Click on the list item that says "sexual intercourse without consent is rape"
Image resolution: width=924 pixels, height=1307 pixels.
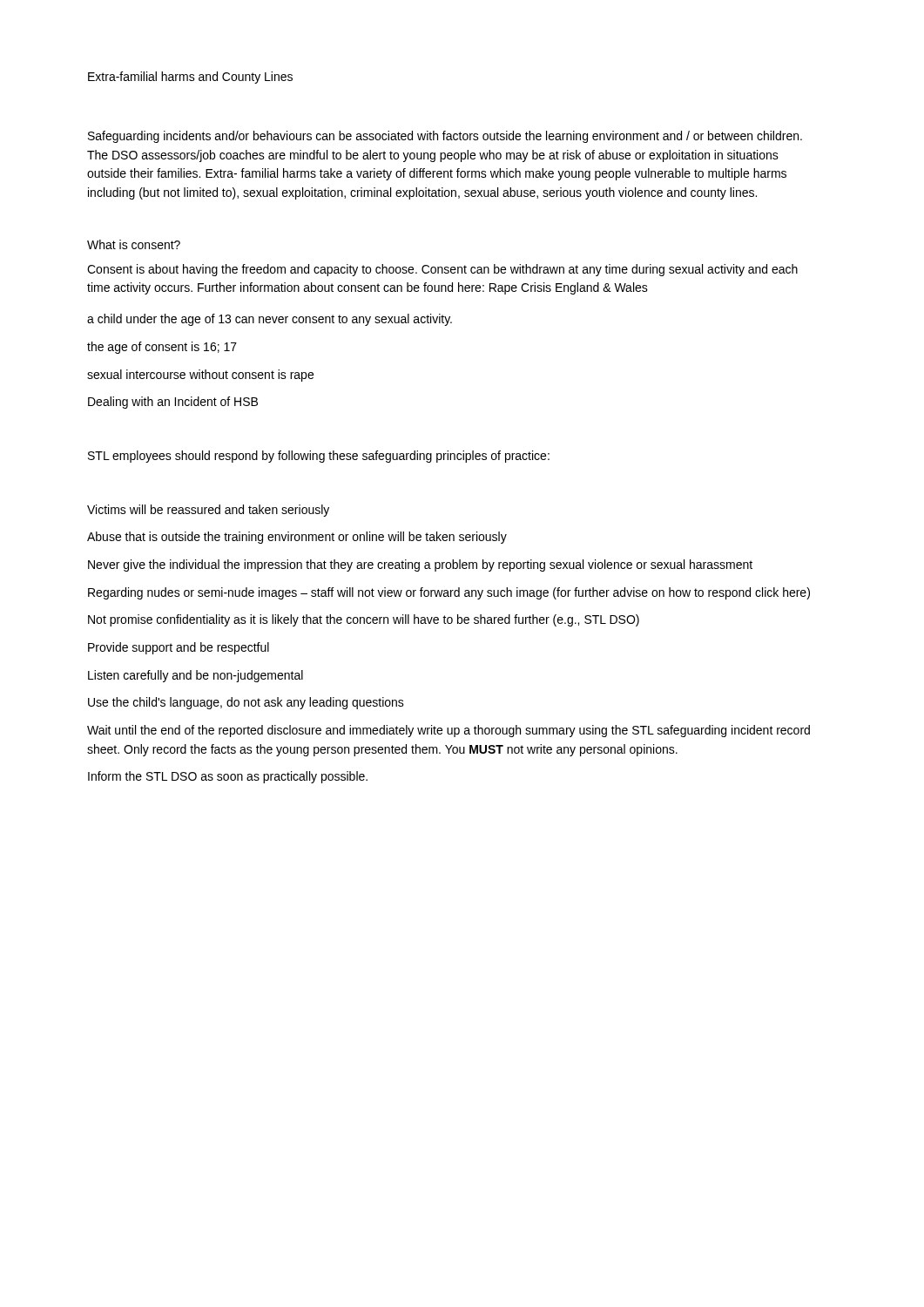201,374
